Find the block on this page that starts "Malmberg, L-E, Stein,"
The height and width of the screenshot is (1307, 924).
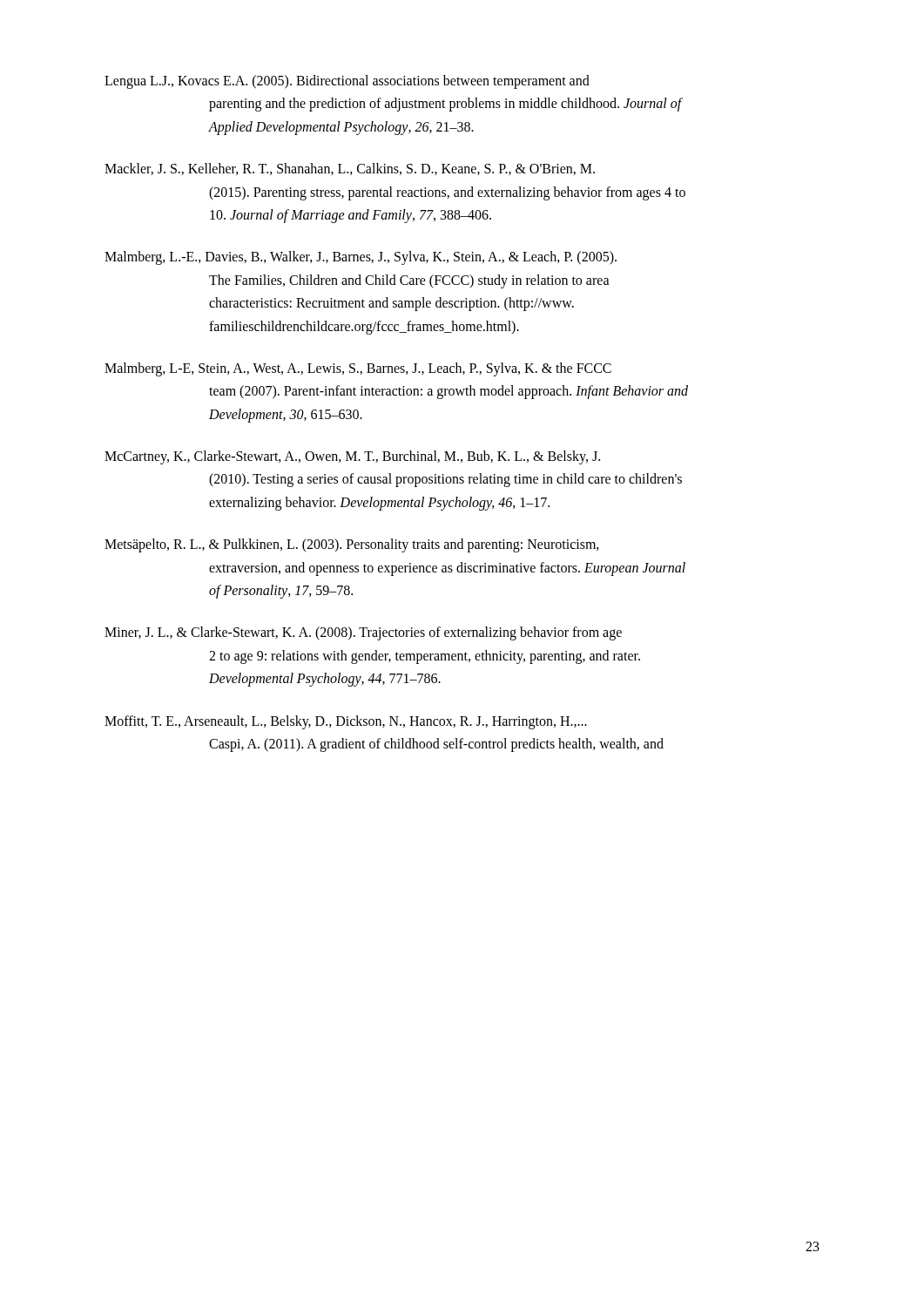(462, 393)
